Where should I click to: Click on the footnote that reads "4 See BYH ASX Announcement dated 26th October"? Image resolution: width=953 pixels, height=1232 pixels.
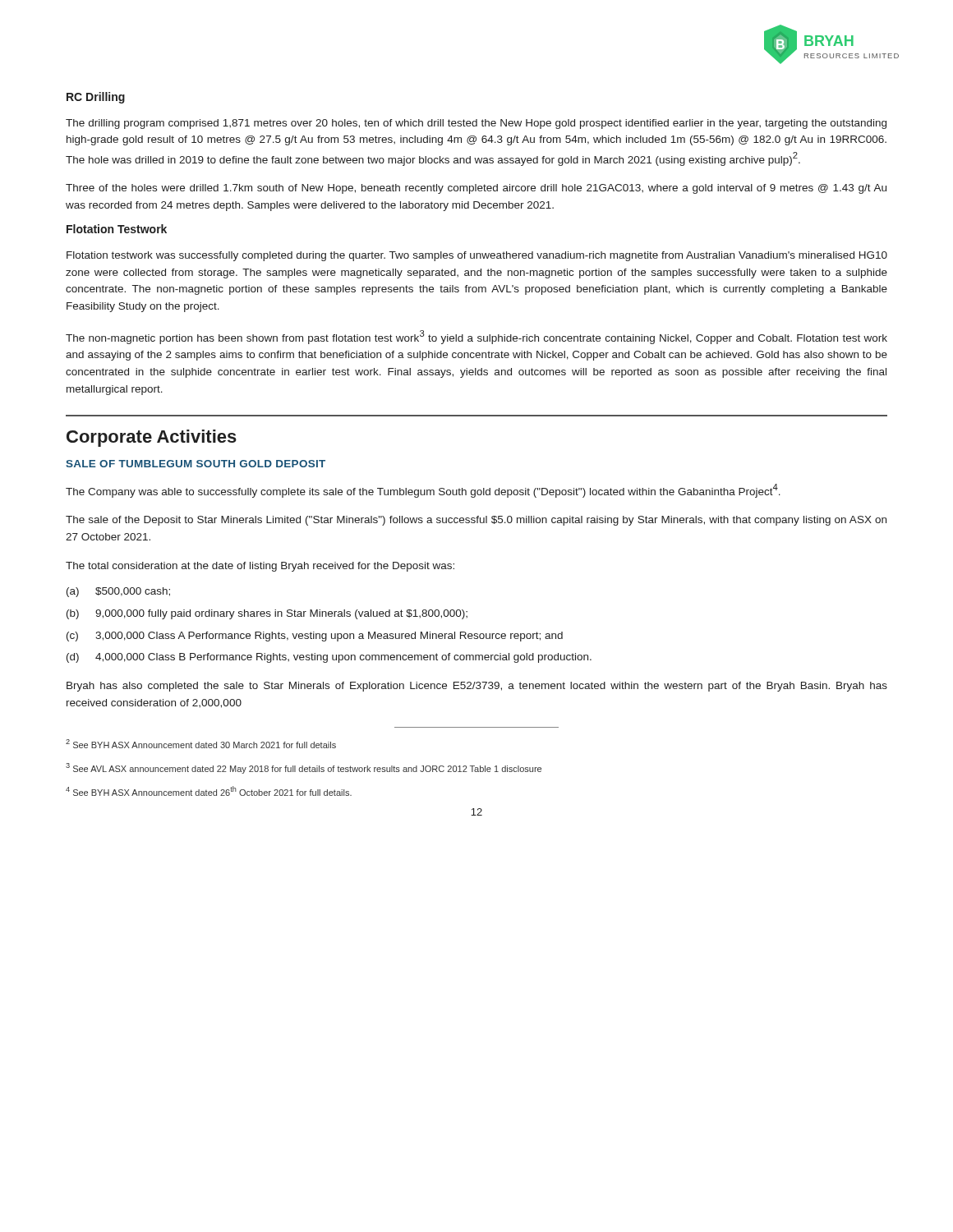click(209, 791)
